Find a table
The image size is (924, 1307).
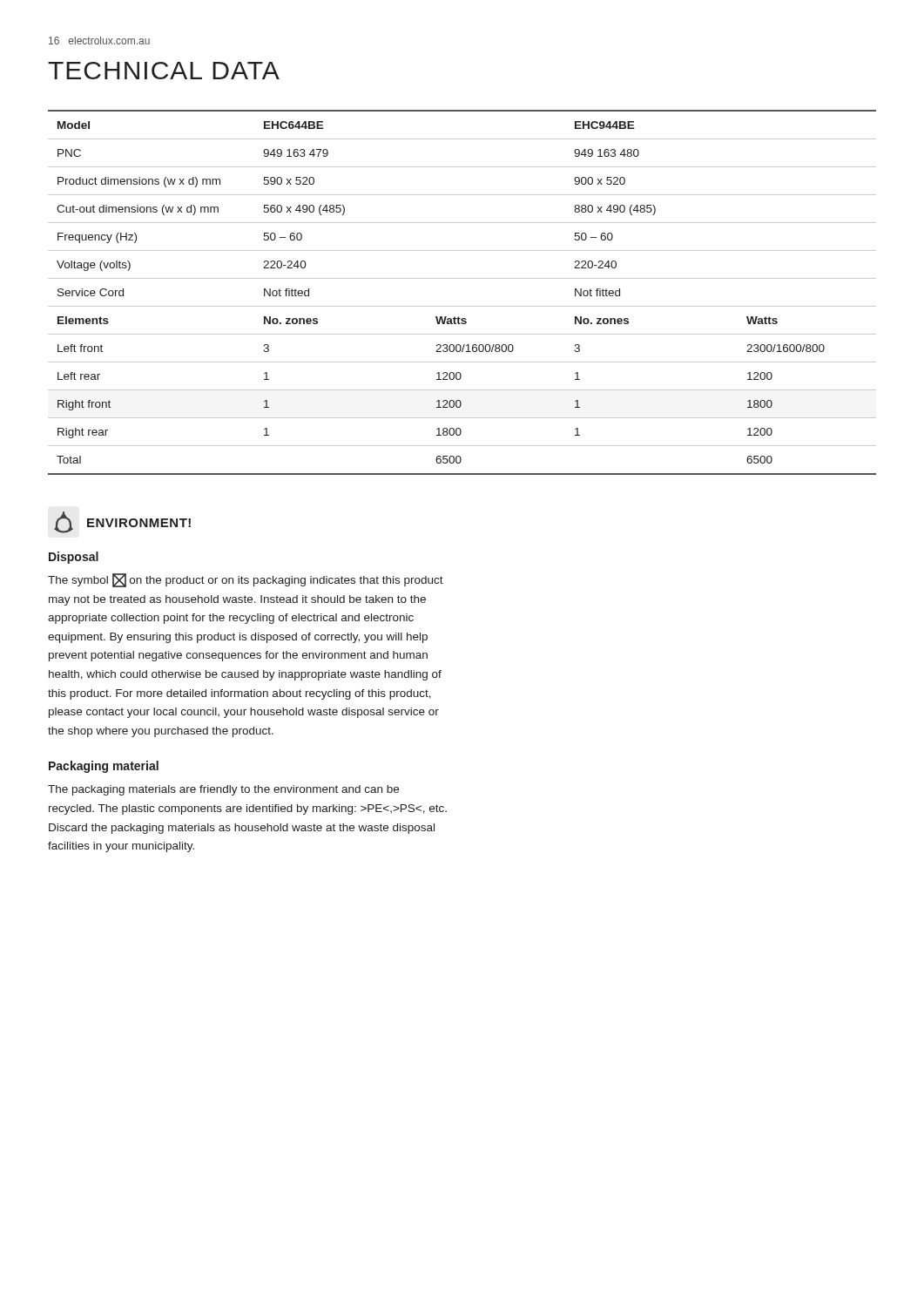pos(462,292)
